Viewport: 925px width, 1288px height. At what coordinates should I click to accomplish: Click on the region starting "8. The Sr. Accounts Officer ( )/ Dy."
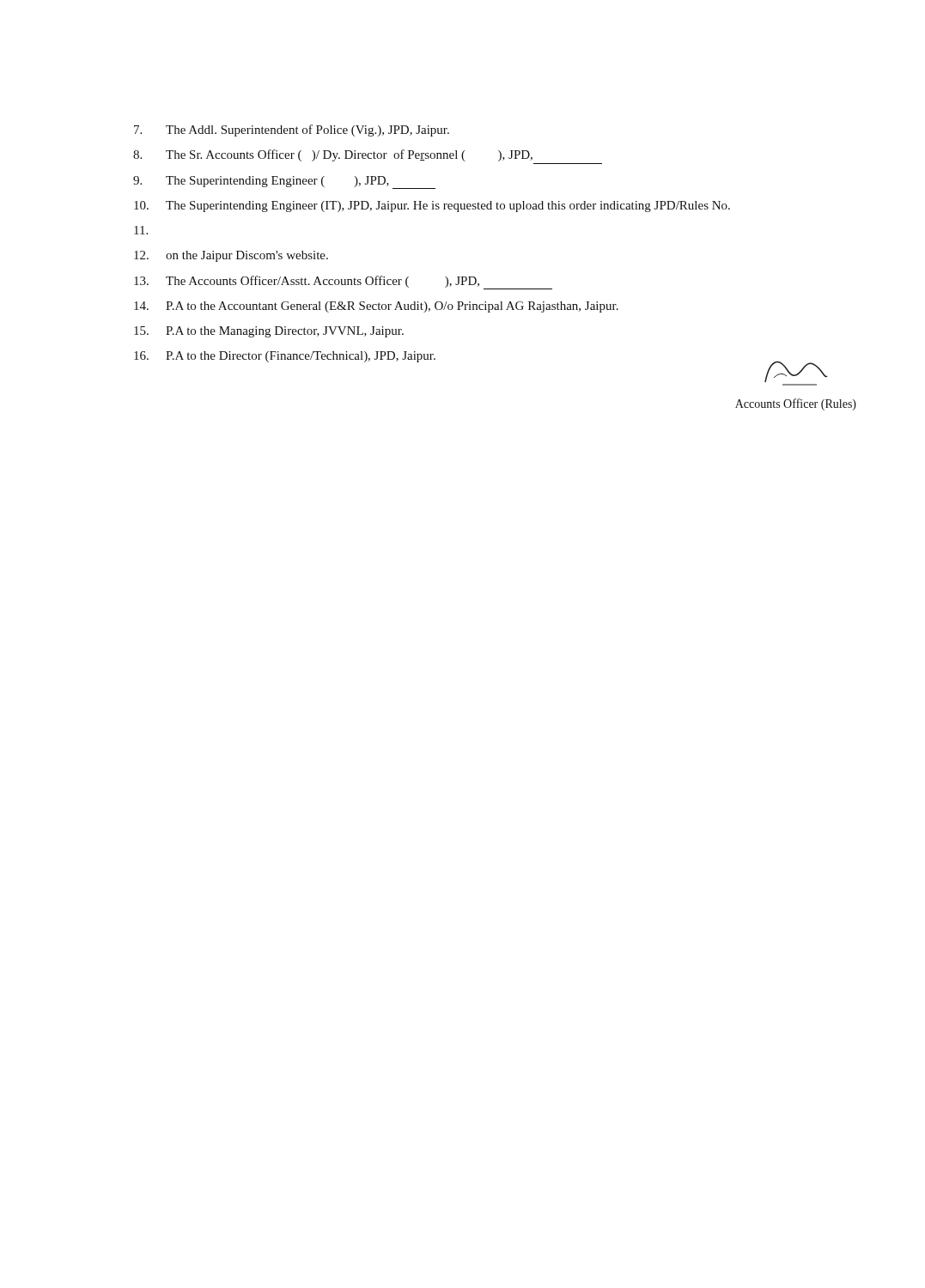(495, 155)
